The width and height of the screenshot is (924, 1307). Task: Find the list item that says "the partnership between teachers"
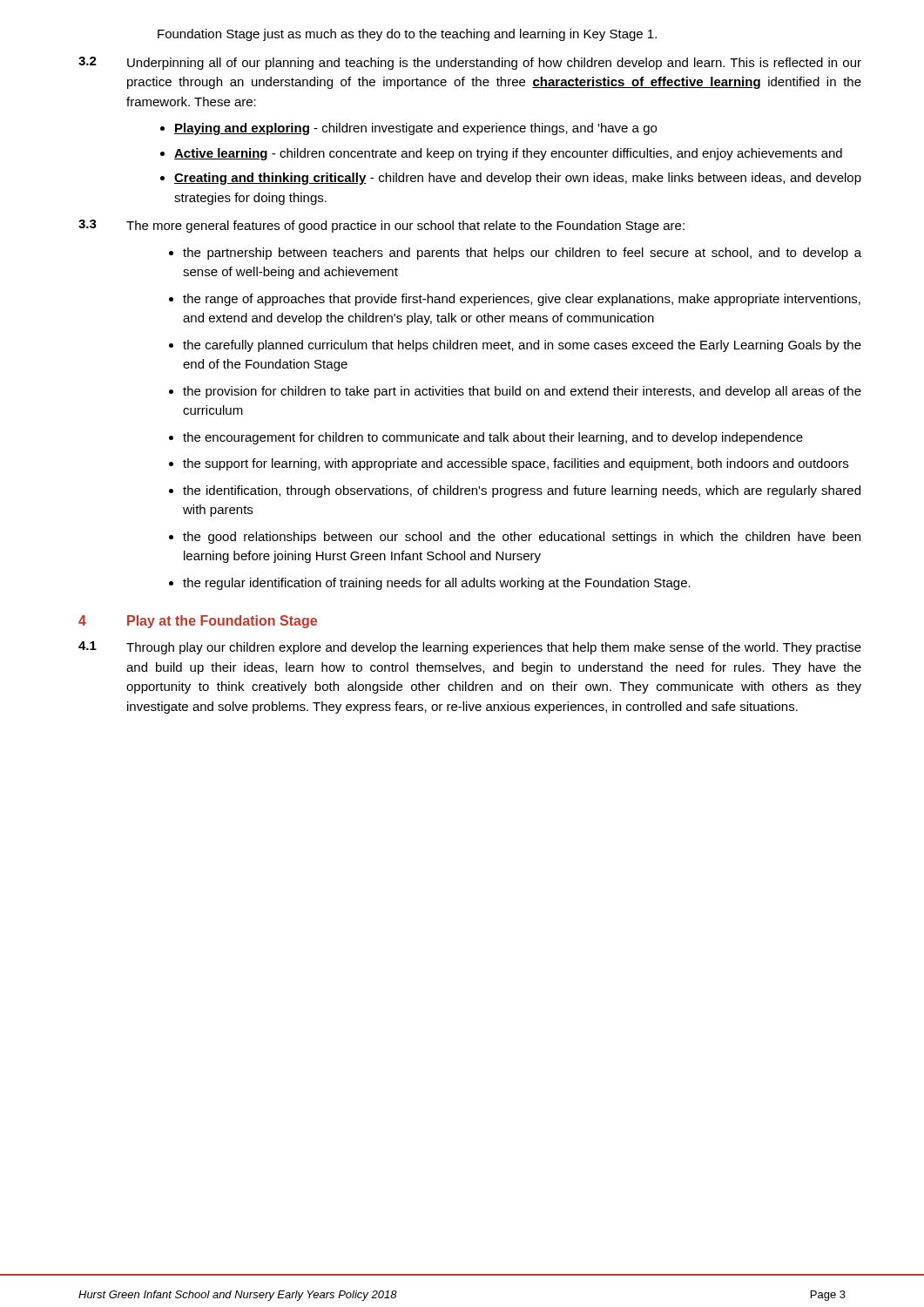click(x=522, y=262)
